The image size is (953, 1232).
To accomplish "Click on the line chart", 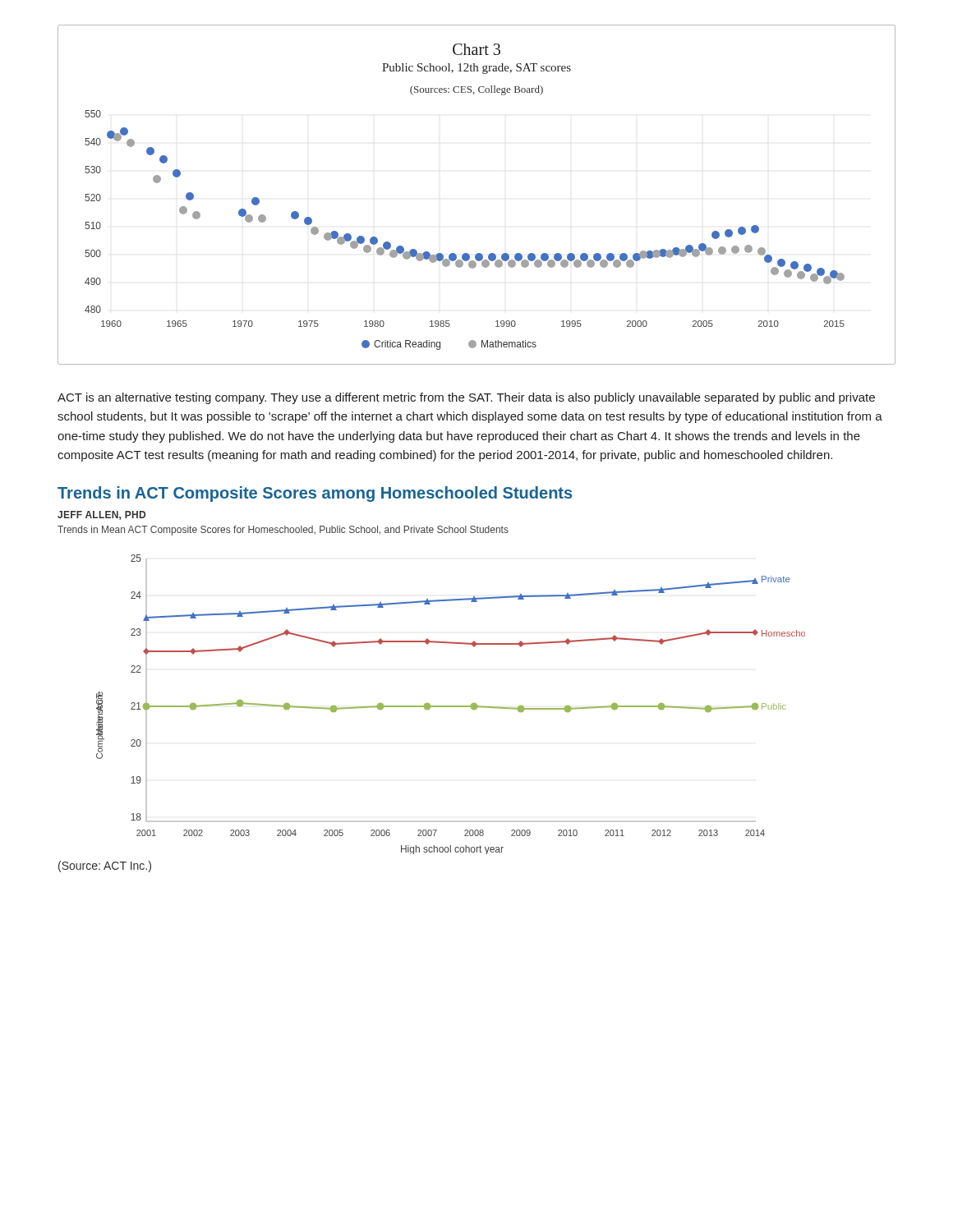I will [x=476, y=698].
